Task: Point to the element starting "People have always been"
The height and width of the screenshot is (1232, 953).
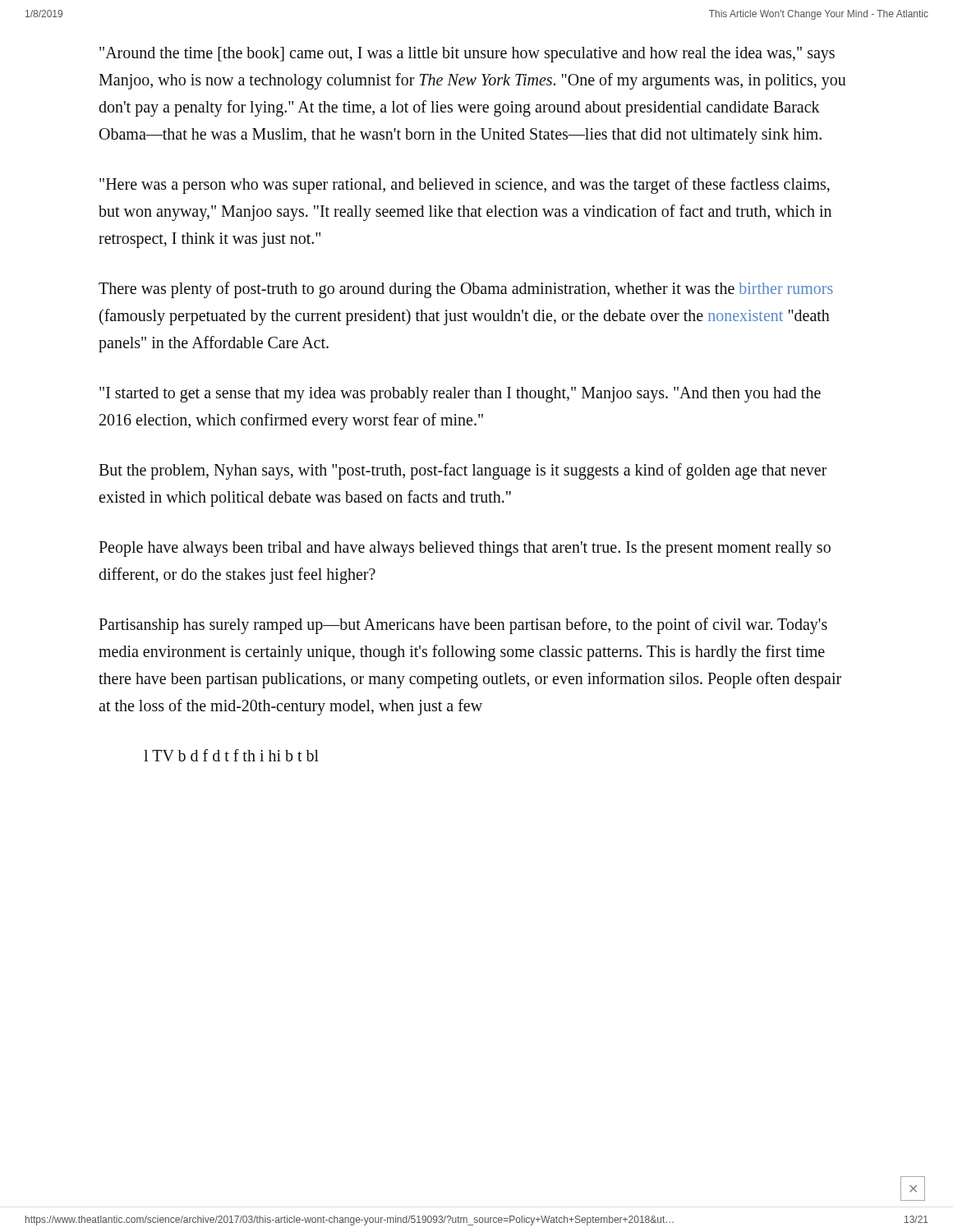Action: tap(465, 561)
